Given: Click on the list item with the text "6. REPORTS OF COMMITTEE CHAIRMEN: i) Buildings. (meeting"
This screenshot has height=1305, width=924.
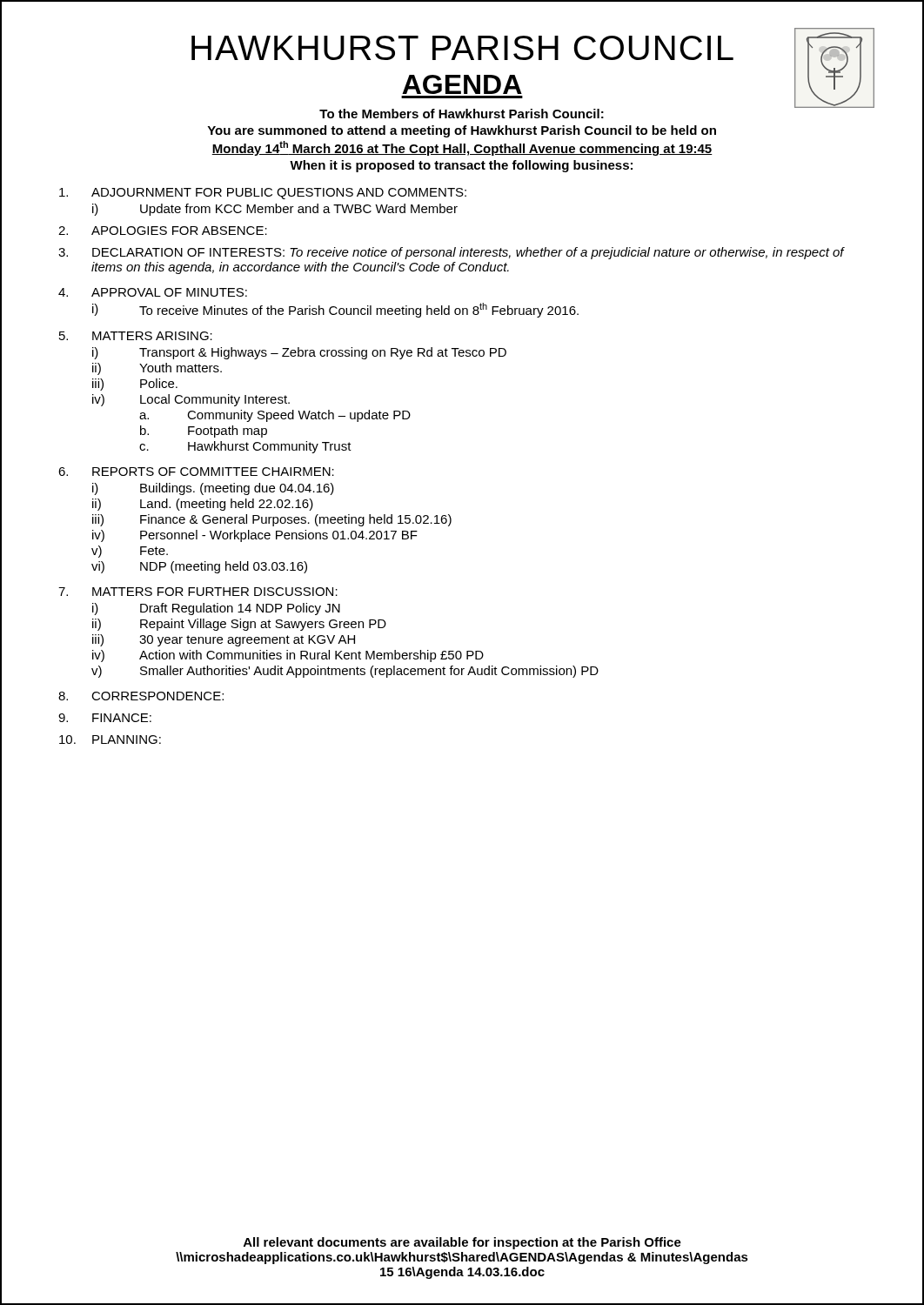Looking at the screenshot, I should click(x=196, y=472).
